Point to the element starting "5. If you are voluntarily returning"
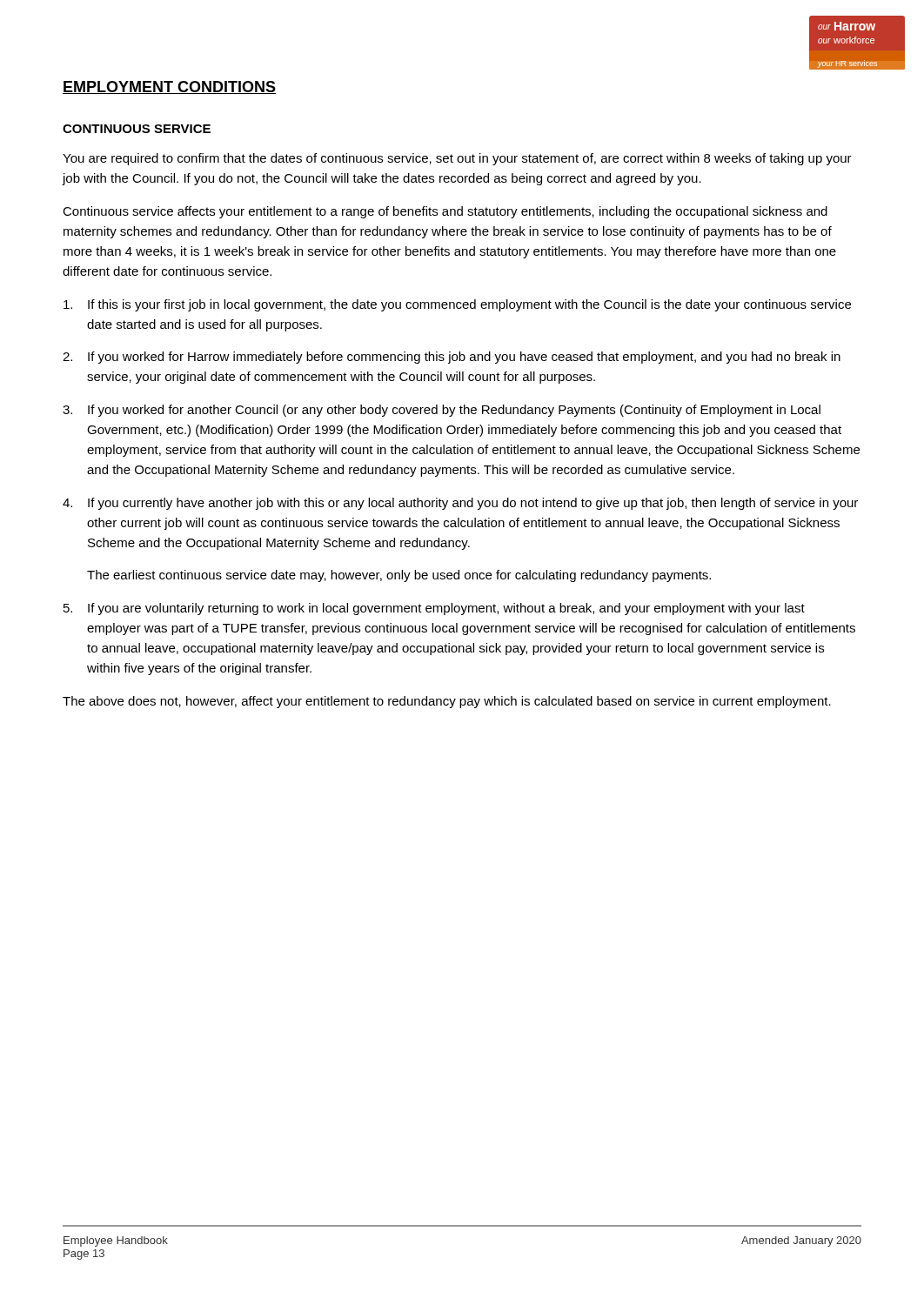Screen dimensions: 1305x924 click(x=462, y=638)
